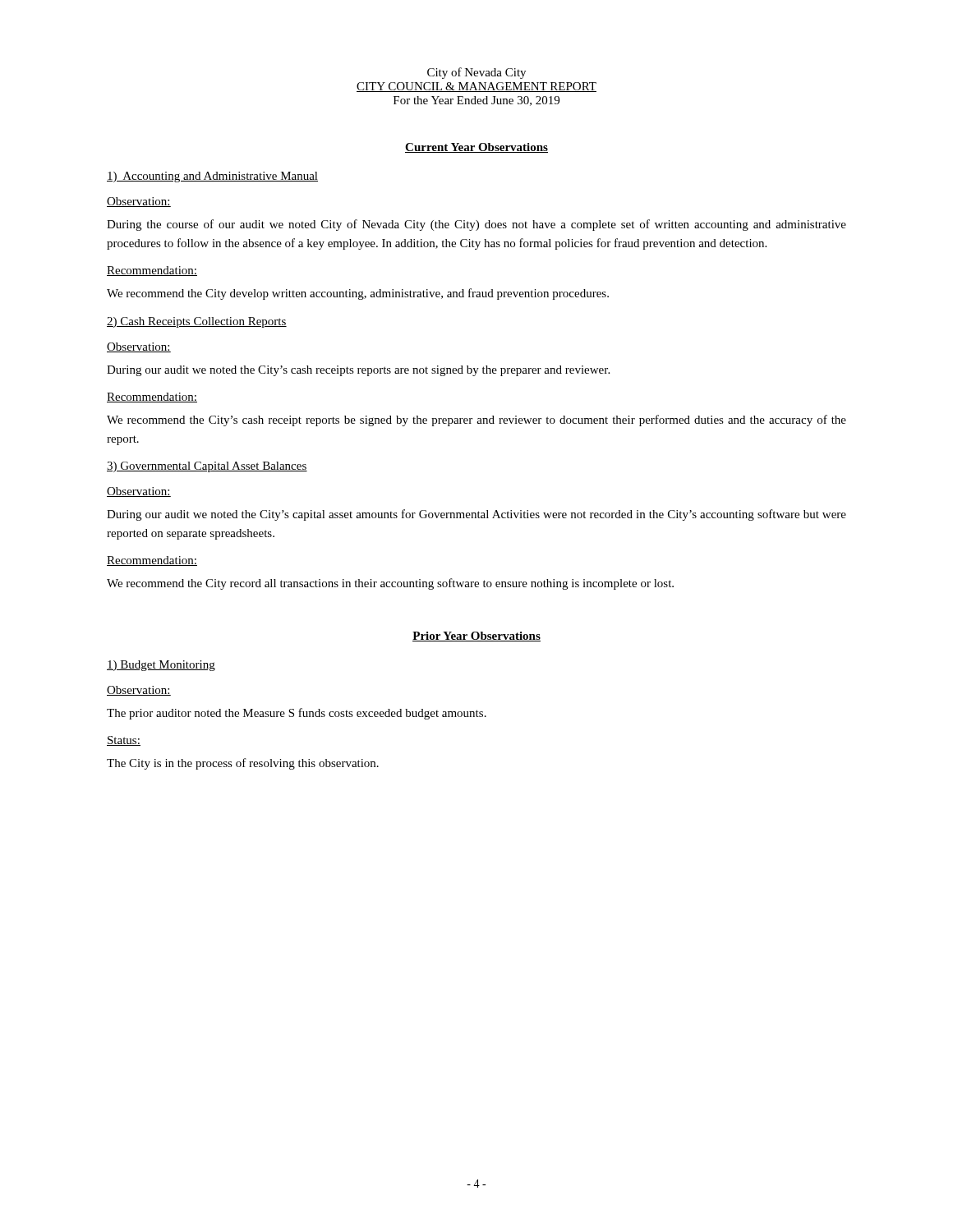
Task: Select the element starting "The City is in"
Action: [x=243, y=763]
